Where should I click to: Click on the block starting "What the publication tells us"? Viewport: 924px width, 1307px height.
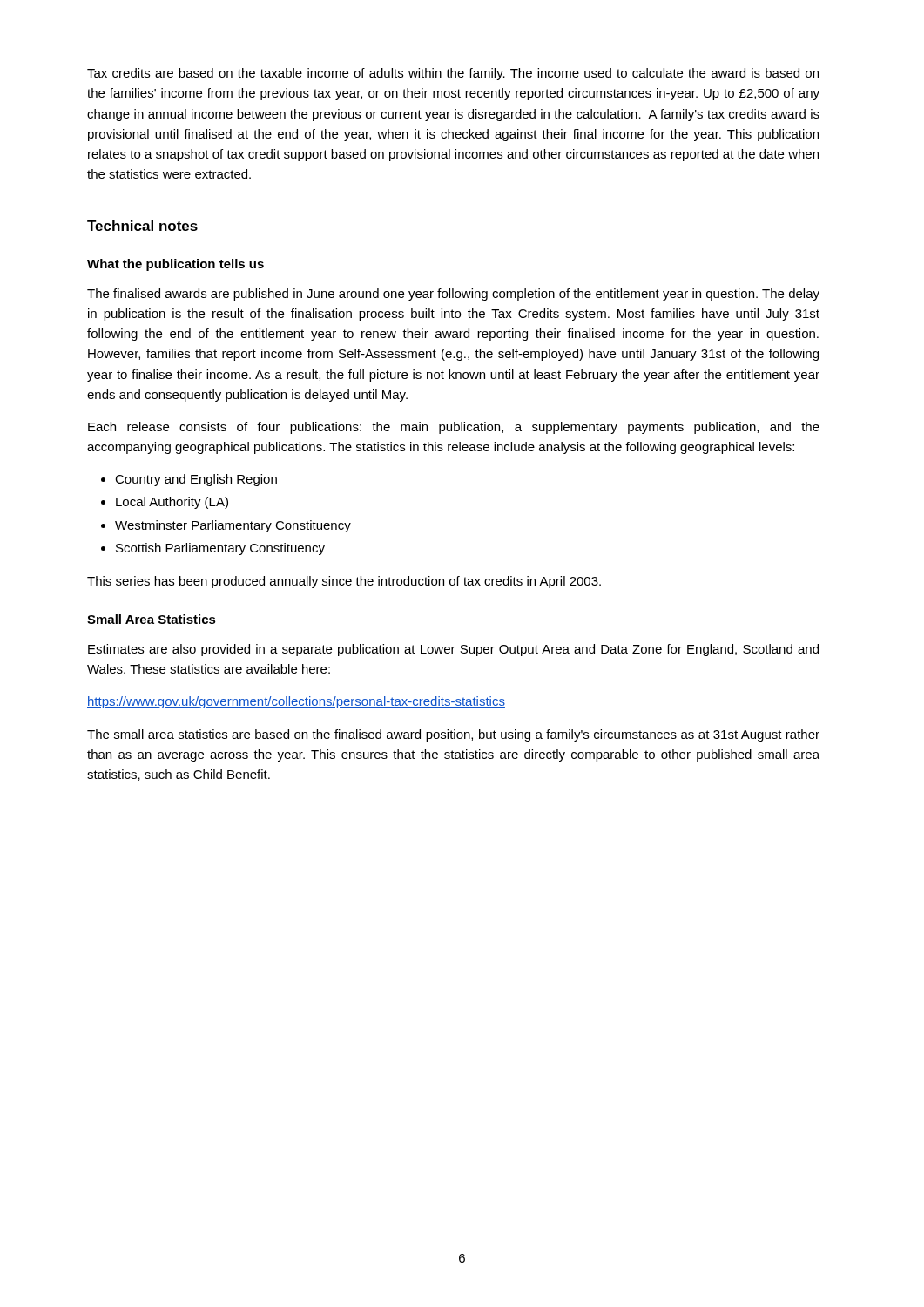[x=176, y=263]
